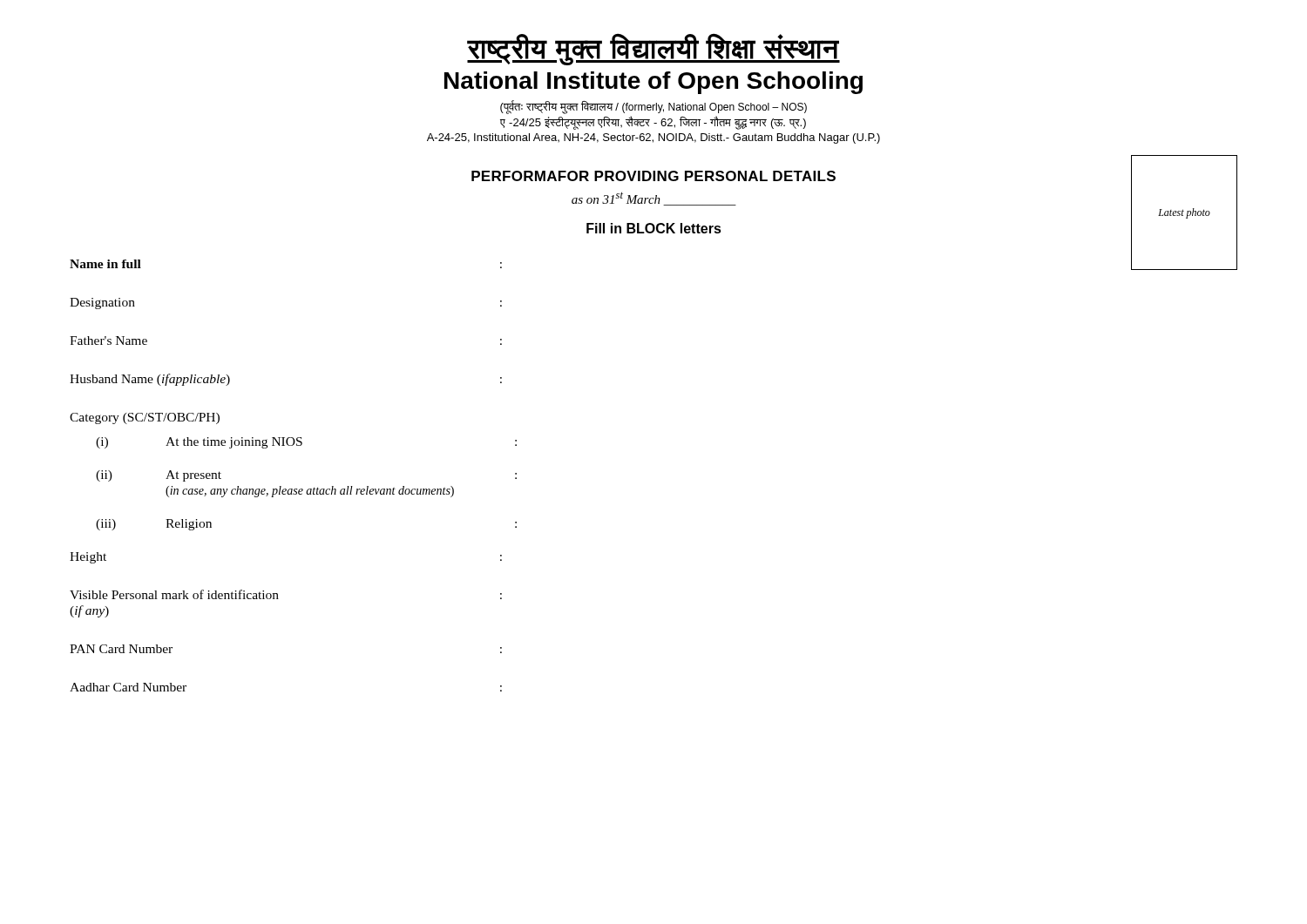Click on the list item with the text "Category (SC/ST/OBC/PH) (i) At the time joining NIOS"
The width and height of the screenshot is (1307, 924).
pyautogui.click(x=145, y=418)
